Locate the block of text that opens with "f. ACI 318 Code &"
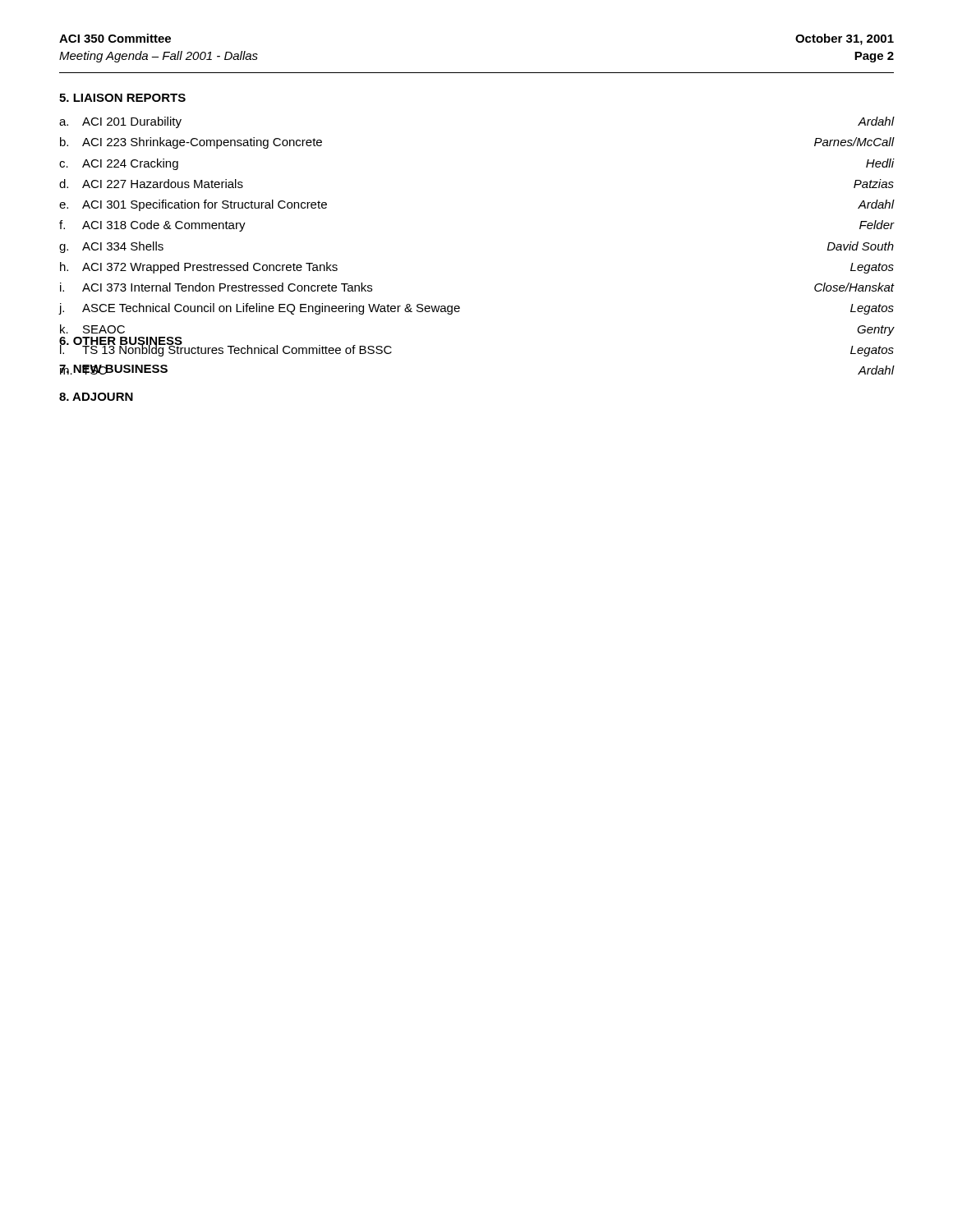 coord(167,225)
